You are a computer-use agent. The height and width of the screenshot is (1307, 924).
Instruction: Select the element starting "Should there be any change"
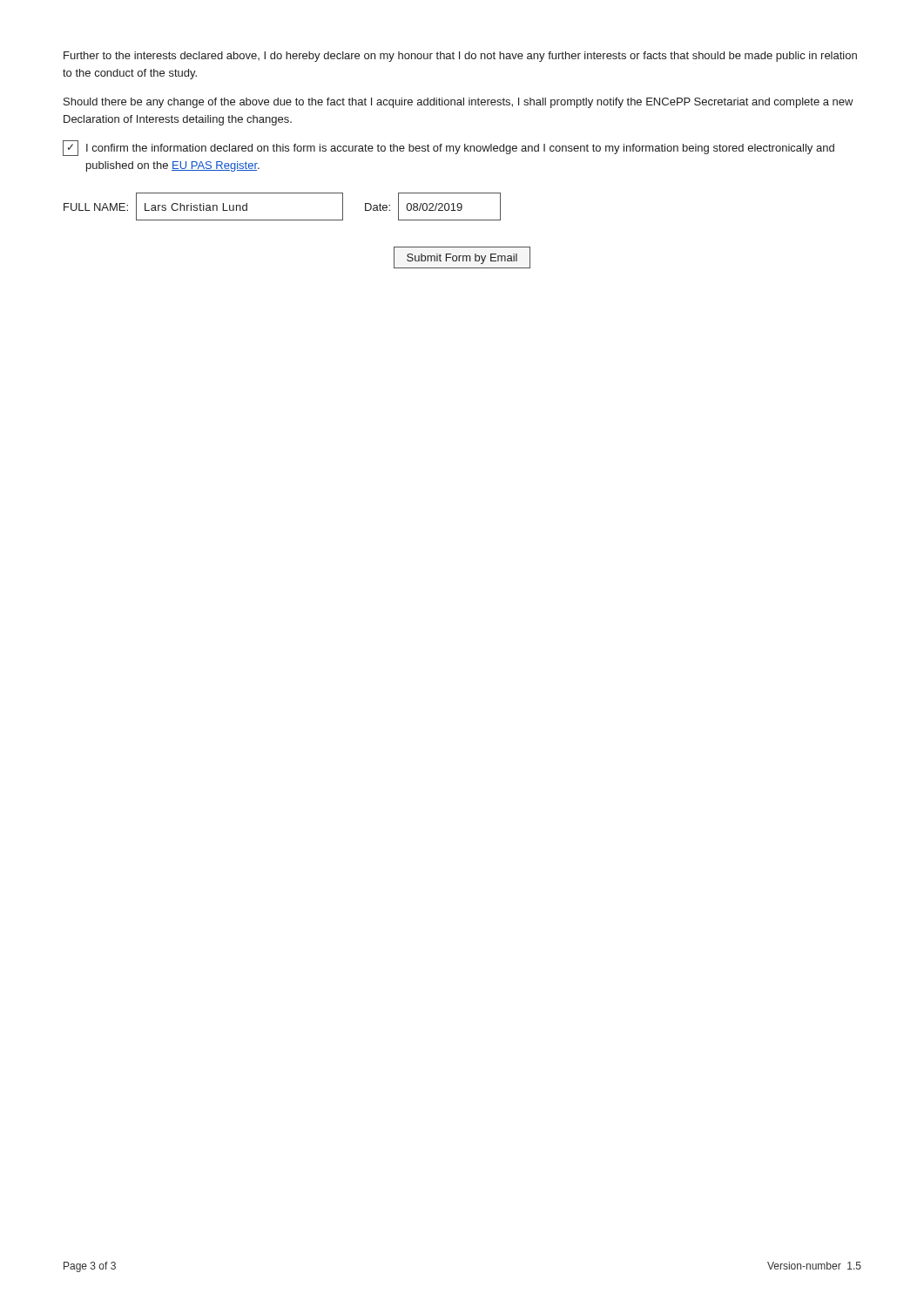coord(458,110)
